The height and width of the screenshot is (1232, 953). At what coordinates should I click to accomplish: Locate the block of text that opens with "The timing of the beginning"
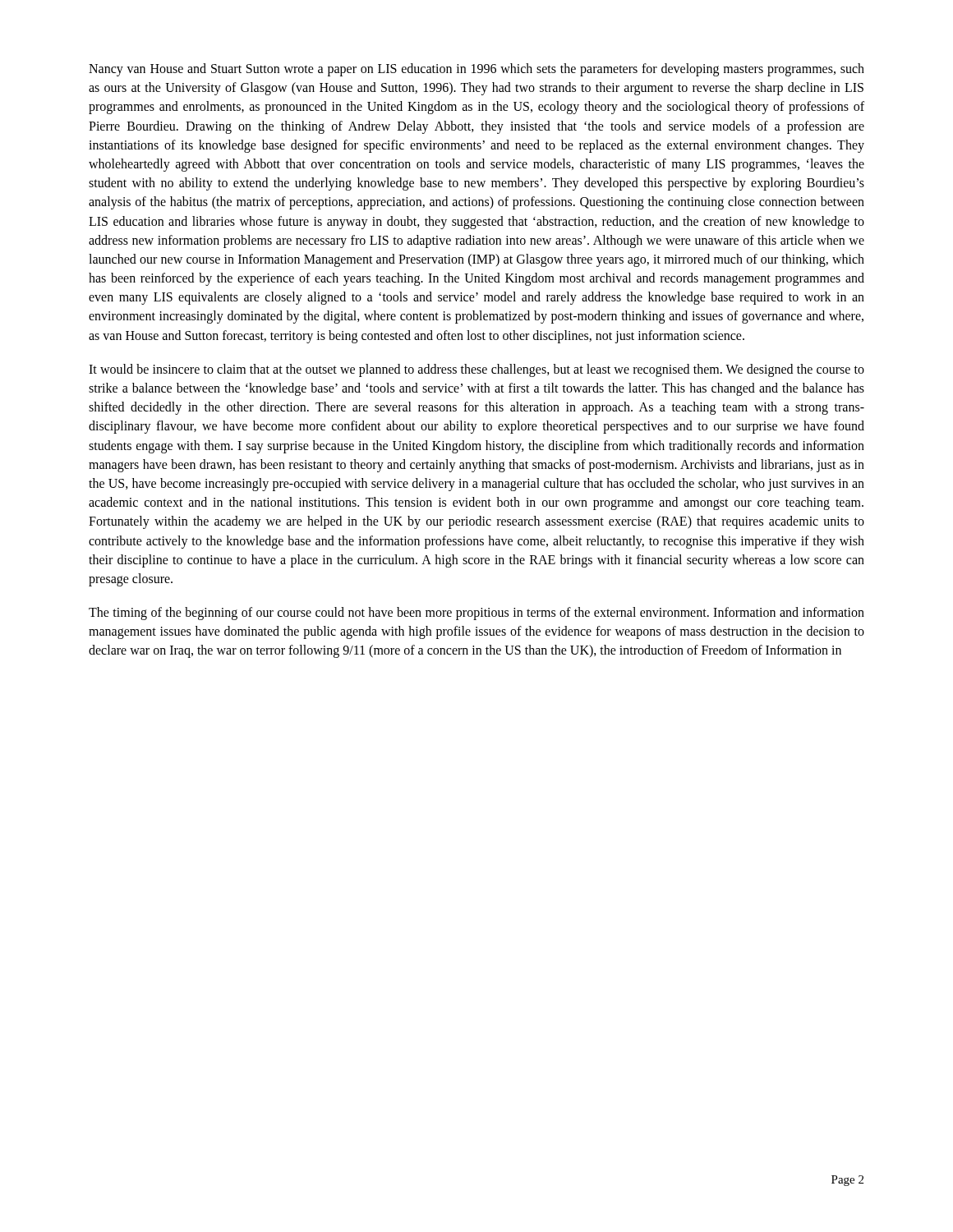(x=476, y=631)
